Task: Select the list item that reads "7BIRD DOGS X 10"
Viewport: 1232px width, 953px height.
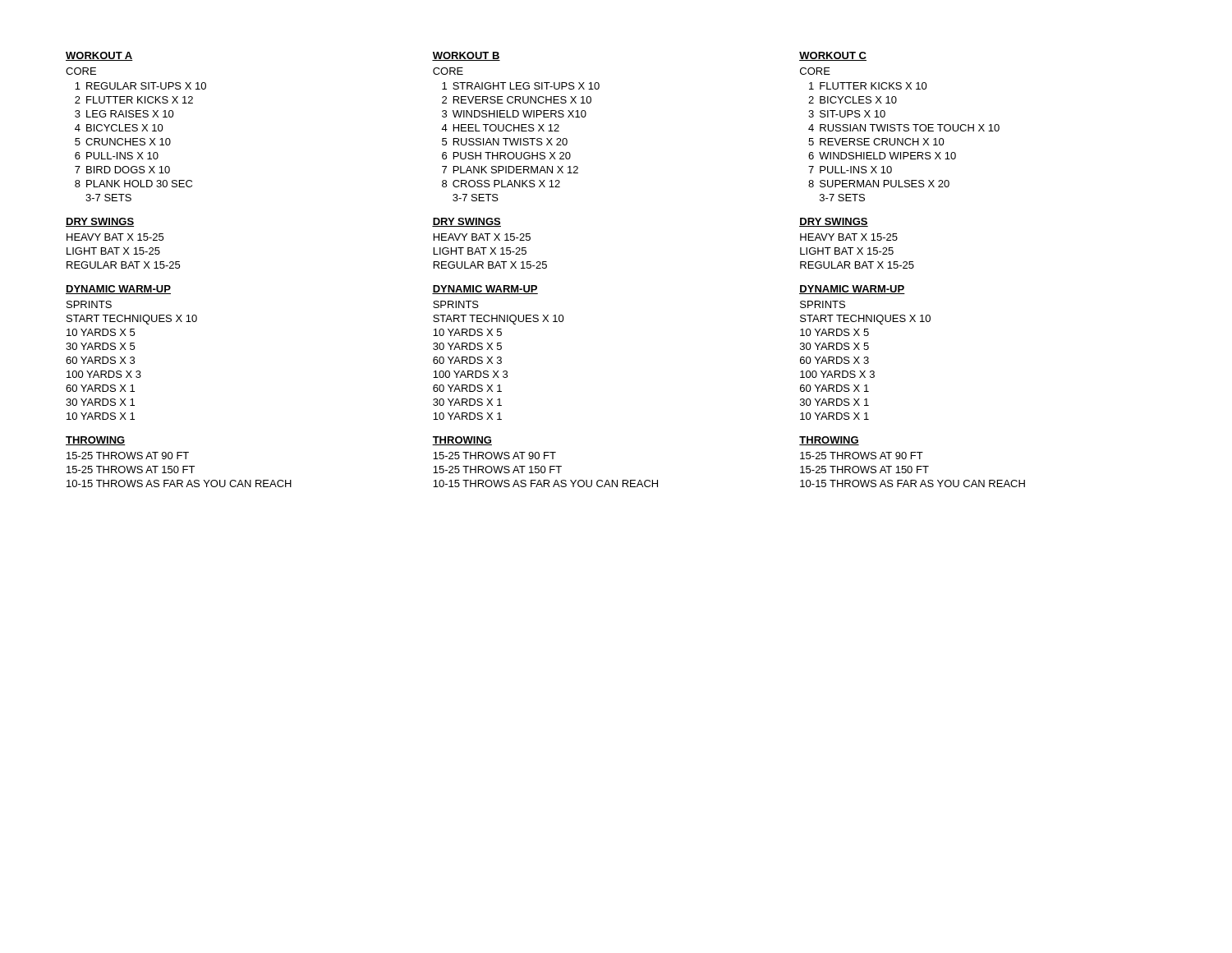Action: (x=122, y=170)
